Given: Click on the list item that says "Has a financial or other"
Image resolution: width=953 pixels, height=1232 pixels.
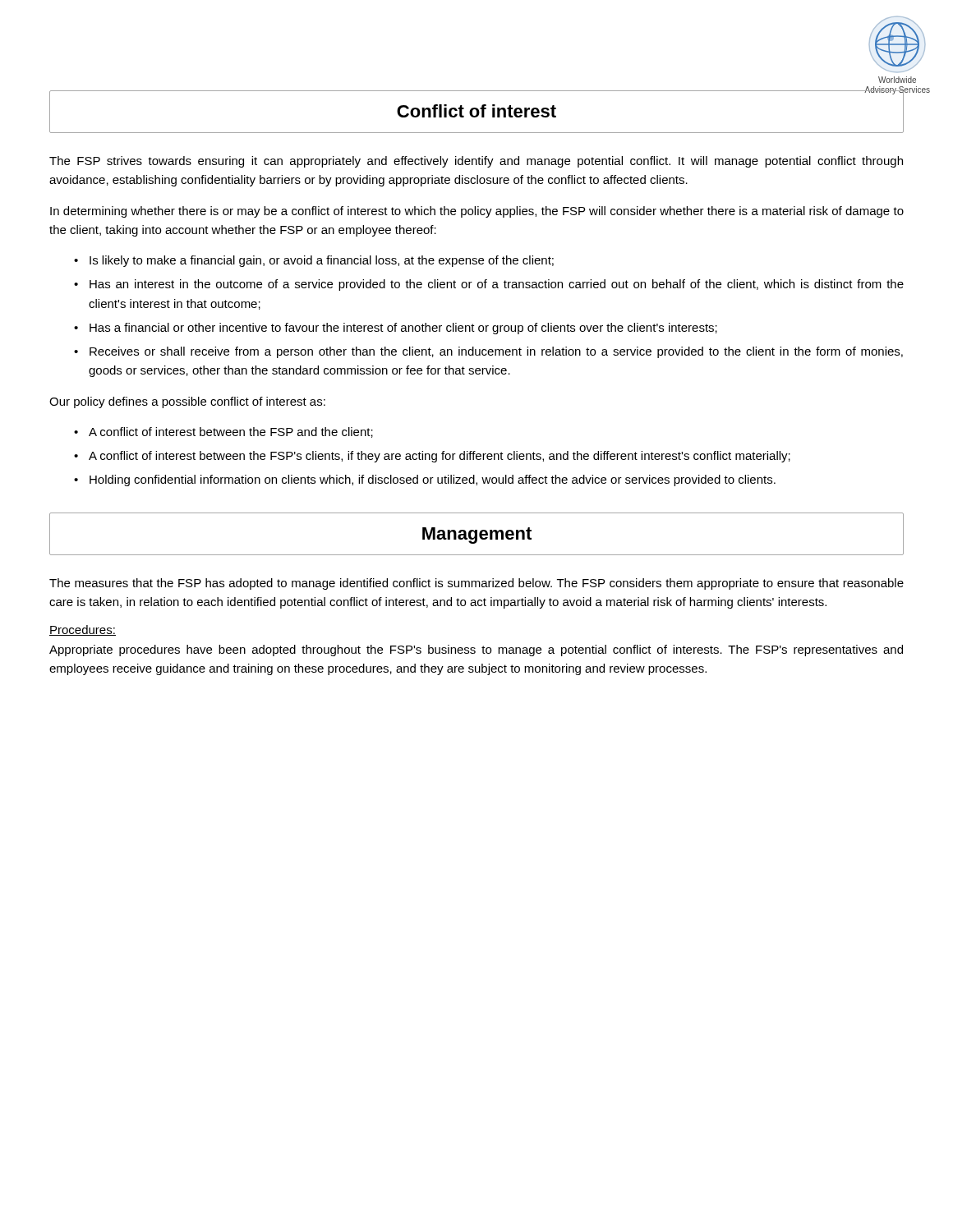Looking at the screenshot, I should 403,327.
